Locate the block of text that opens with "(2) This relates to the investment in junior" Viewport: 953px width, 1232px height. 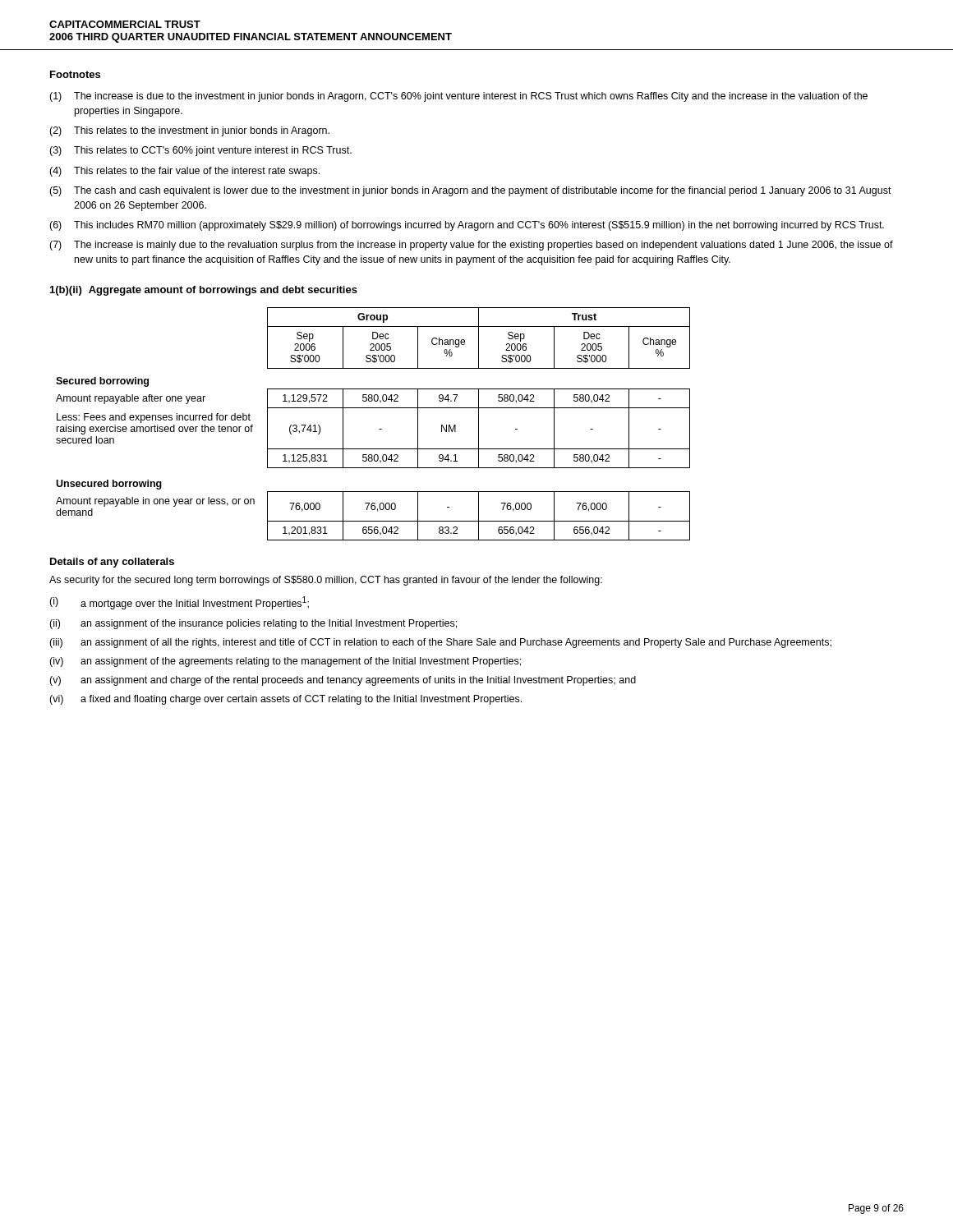click(x=189, y=131)
